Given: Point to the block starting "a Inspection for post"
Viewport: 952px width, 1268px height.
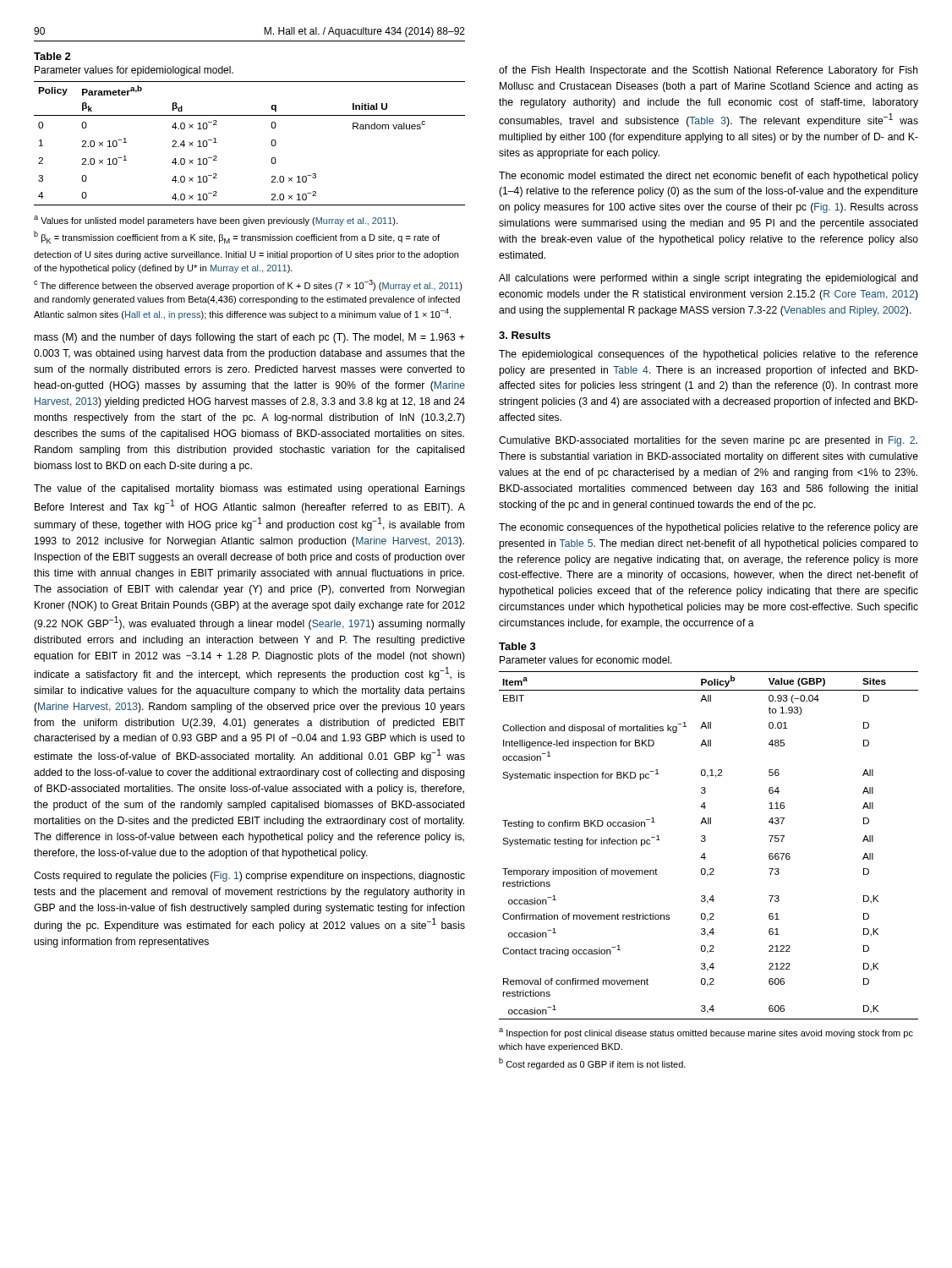Looking at the screenshot, I should (x=706, y=1033).
